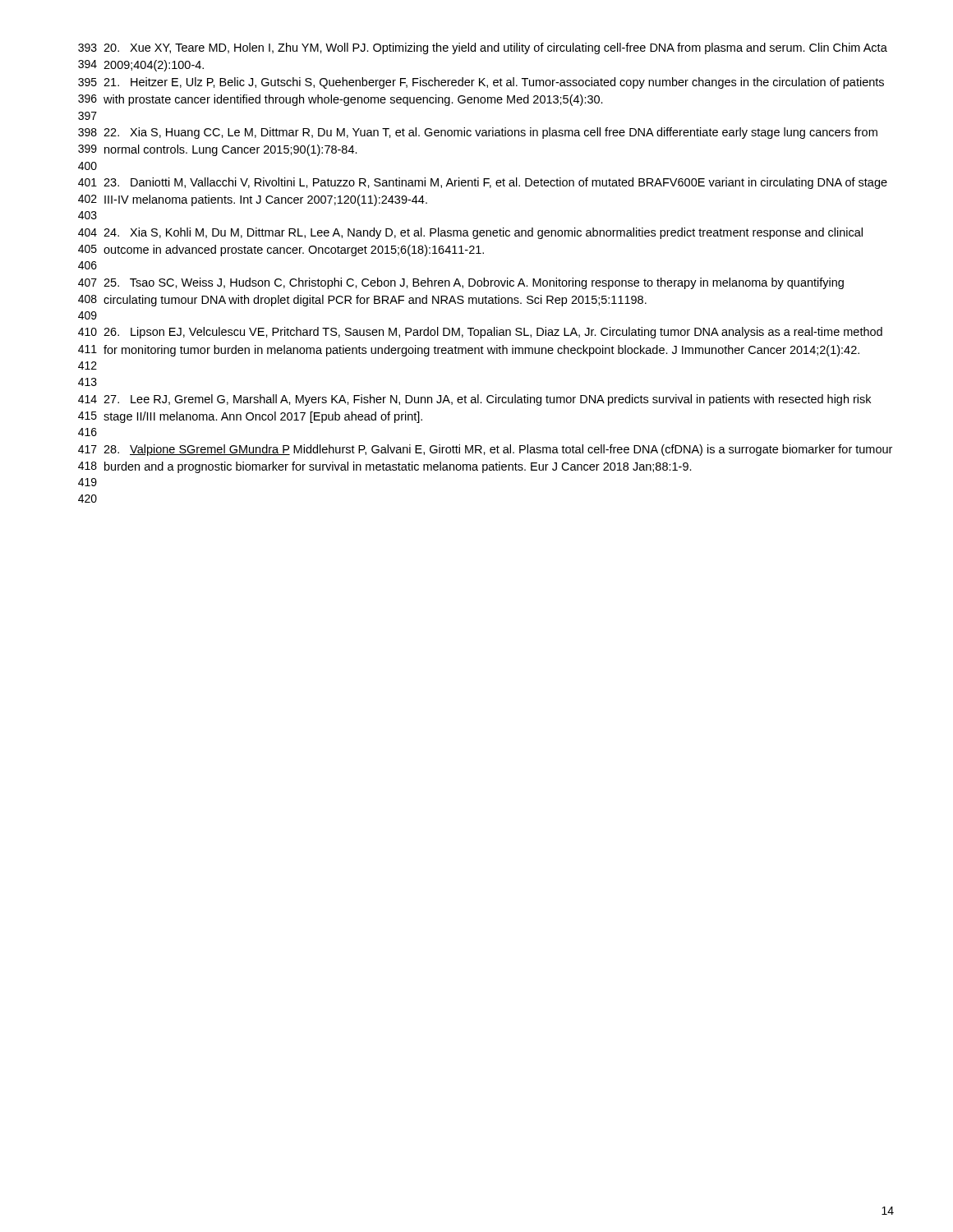Viewport: 953px width, 1232px height.
Task: Click on the region starting "417418419 28. Valpione"
Action: pos(476,466)
